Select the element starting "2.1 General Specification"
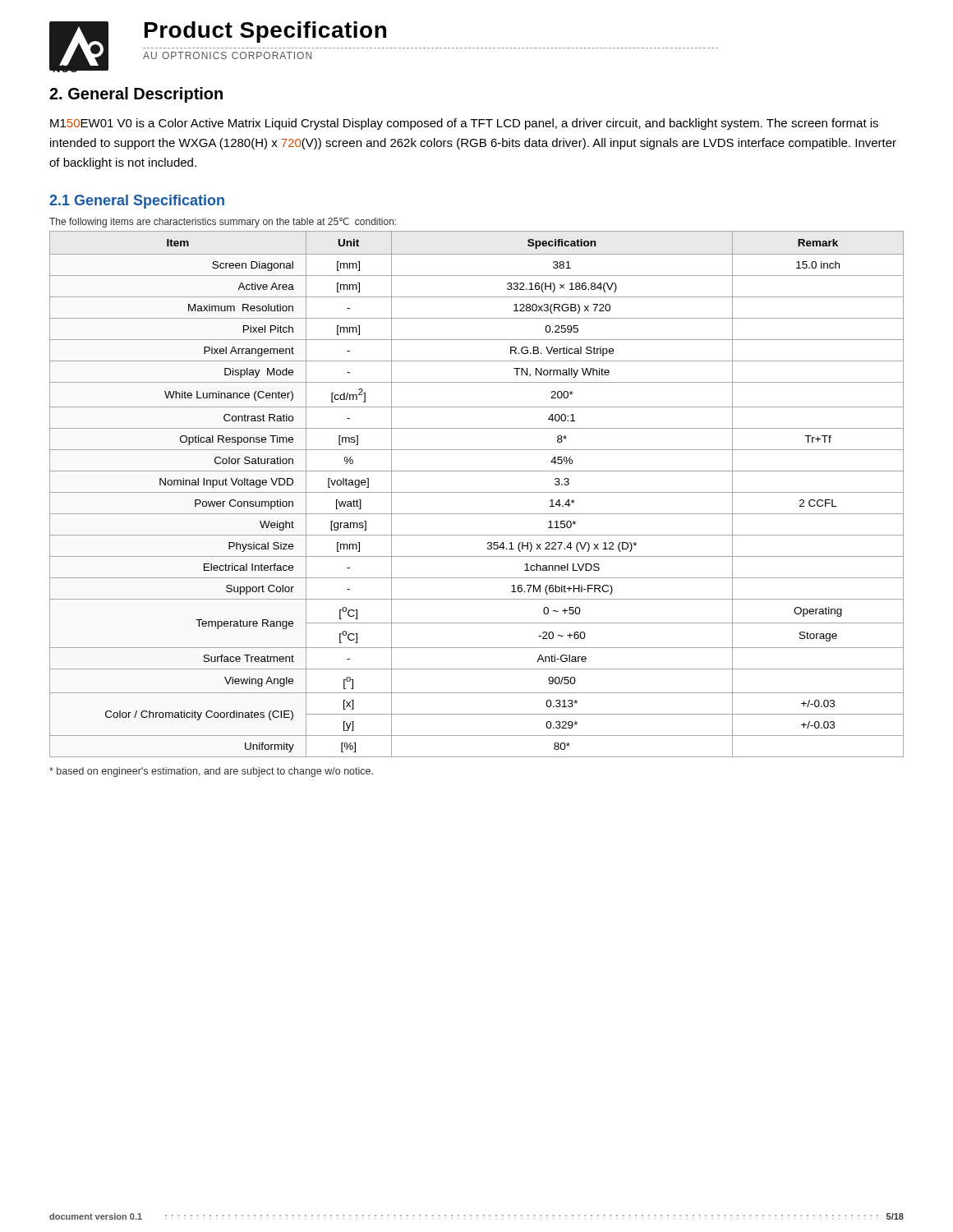The width and height of the screenshot is (953, 1232). coord(137,200)
